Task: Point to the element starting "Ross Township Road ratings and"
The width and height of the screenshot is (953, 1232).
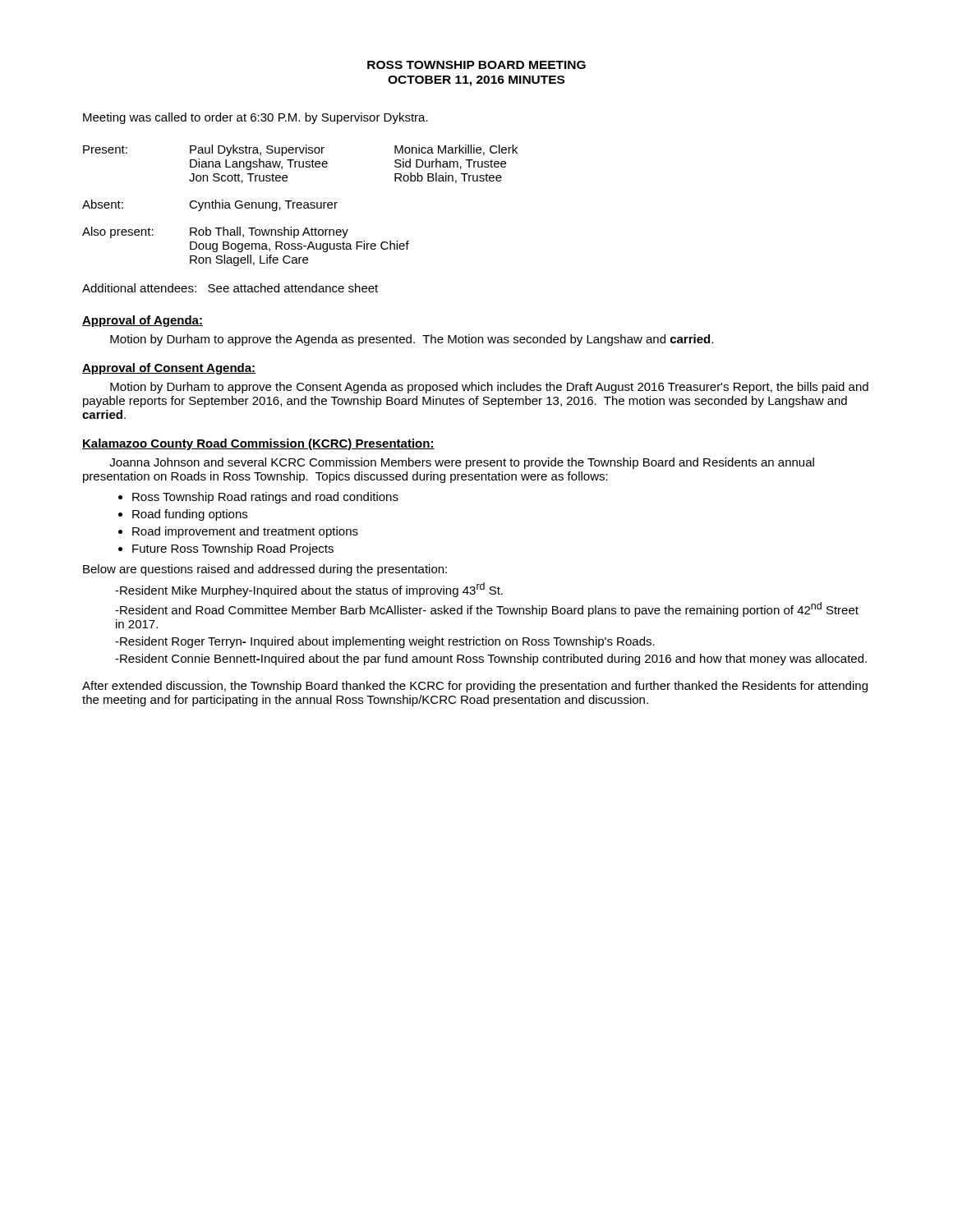Action: click(x=265, y=496)
